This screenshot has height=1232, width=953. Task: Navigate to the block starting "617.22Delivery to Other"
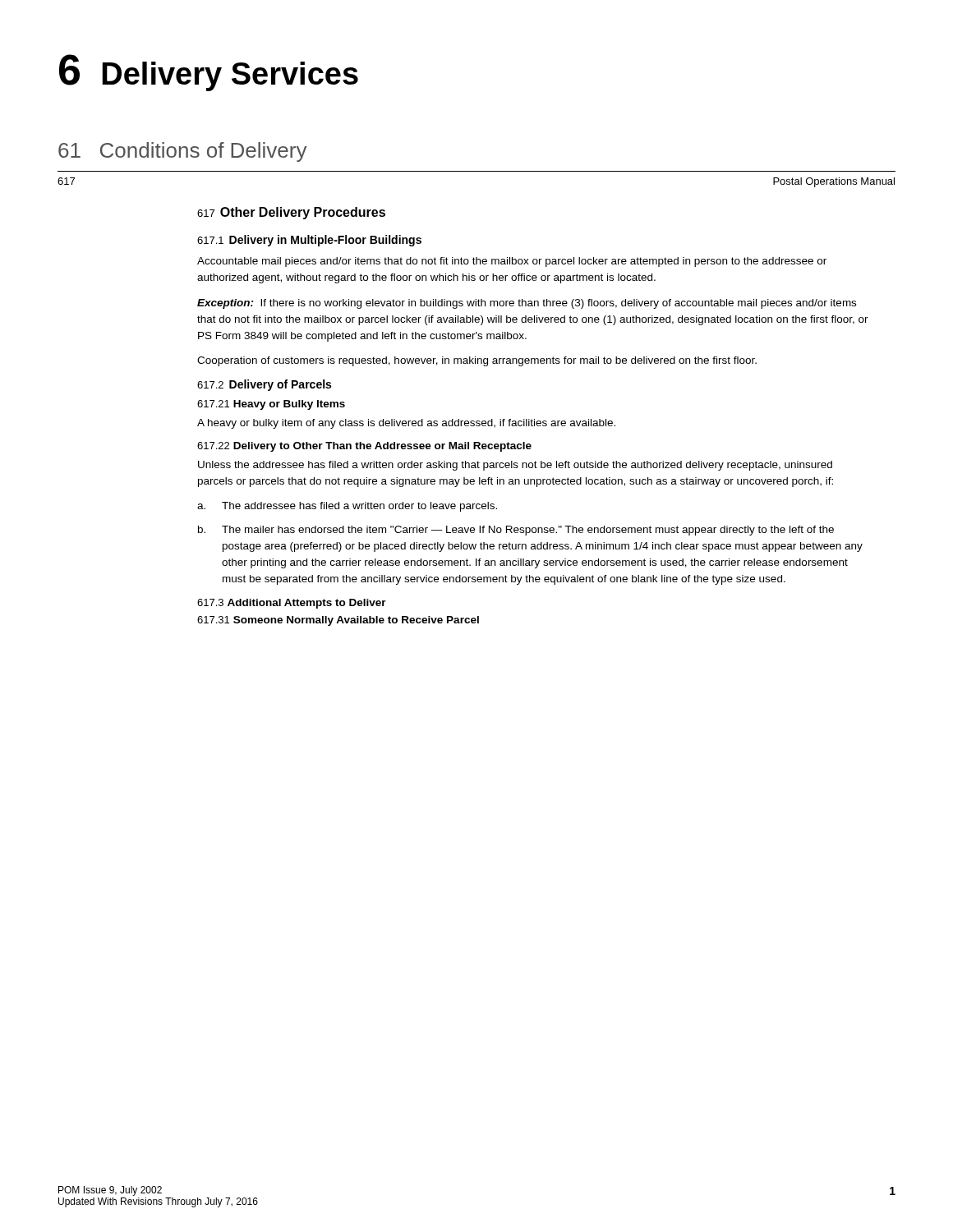pyautogui.click(x=364, y=445)
